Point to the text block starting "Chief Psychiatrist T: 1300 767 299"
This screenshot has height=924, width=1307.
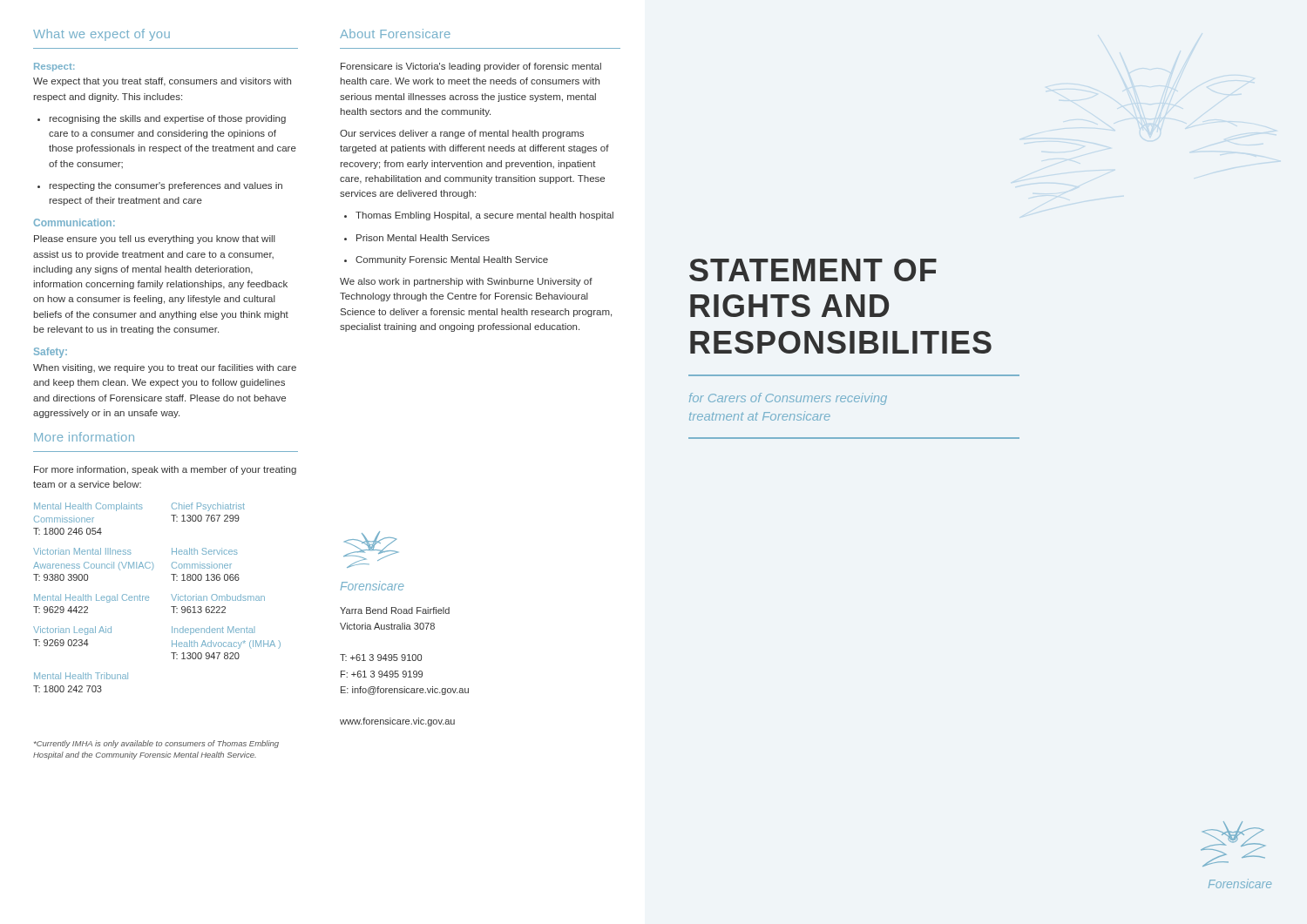tap(234, 511)
